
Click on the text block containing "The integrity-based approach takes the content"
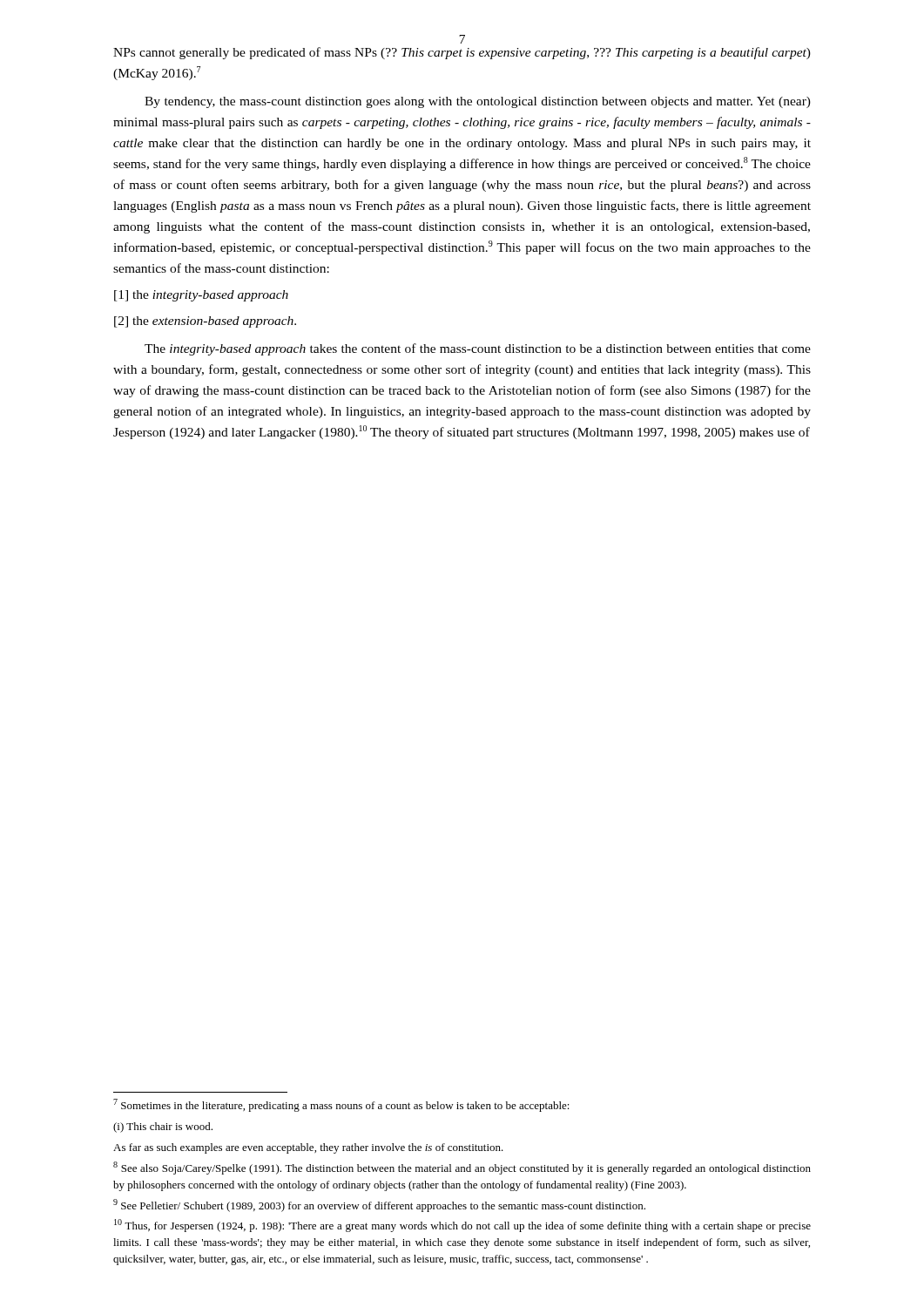pos(462,391)
